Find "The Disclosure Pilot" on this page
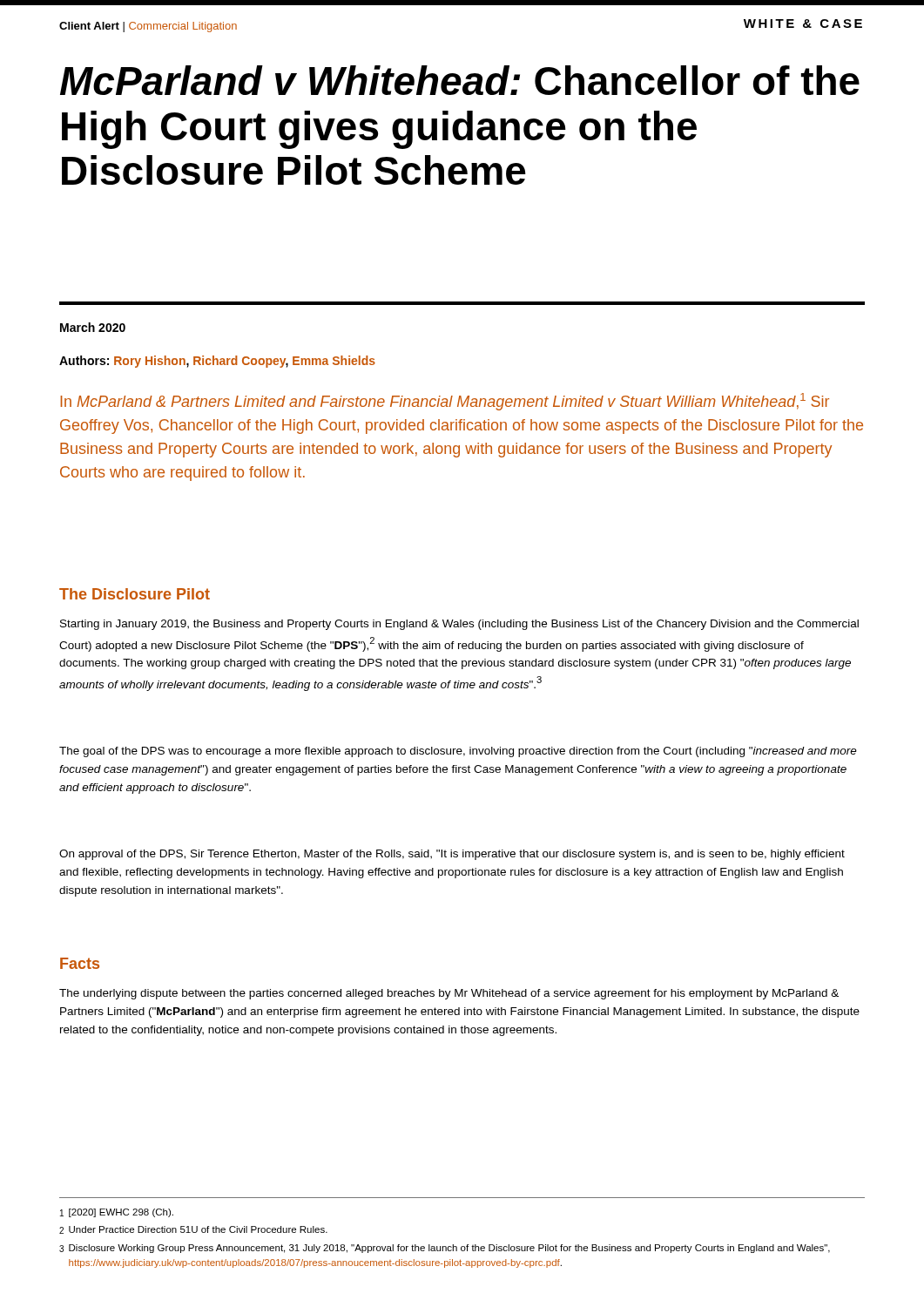Viewport: 924px width, 1307px height. (135, 594)
